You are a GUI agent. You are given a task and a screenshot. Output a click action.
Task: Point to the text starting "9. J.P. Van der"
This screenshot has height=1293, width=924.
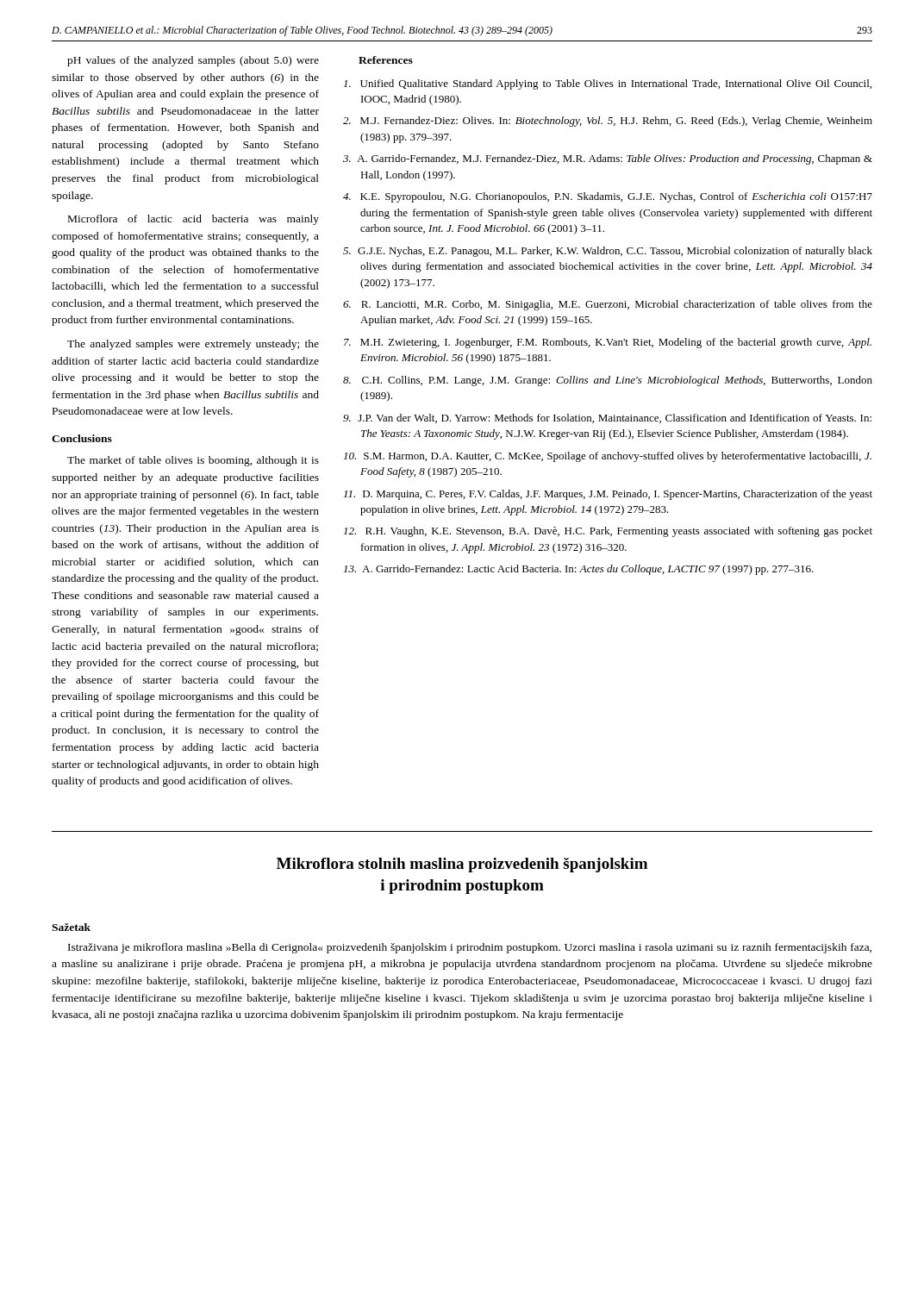point(608,426)
